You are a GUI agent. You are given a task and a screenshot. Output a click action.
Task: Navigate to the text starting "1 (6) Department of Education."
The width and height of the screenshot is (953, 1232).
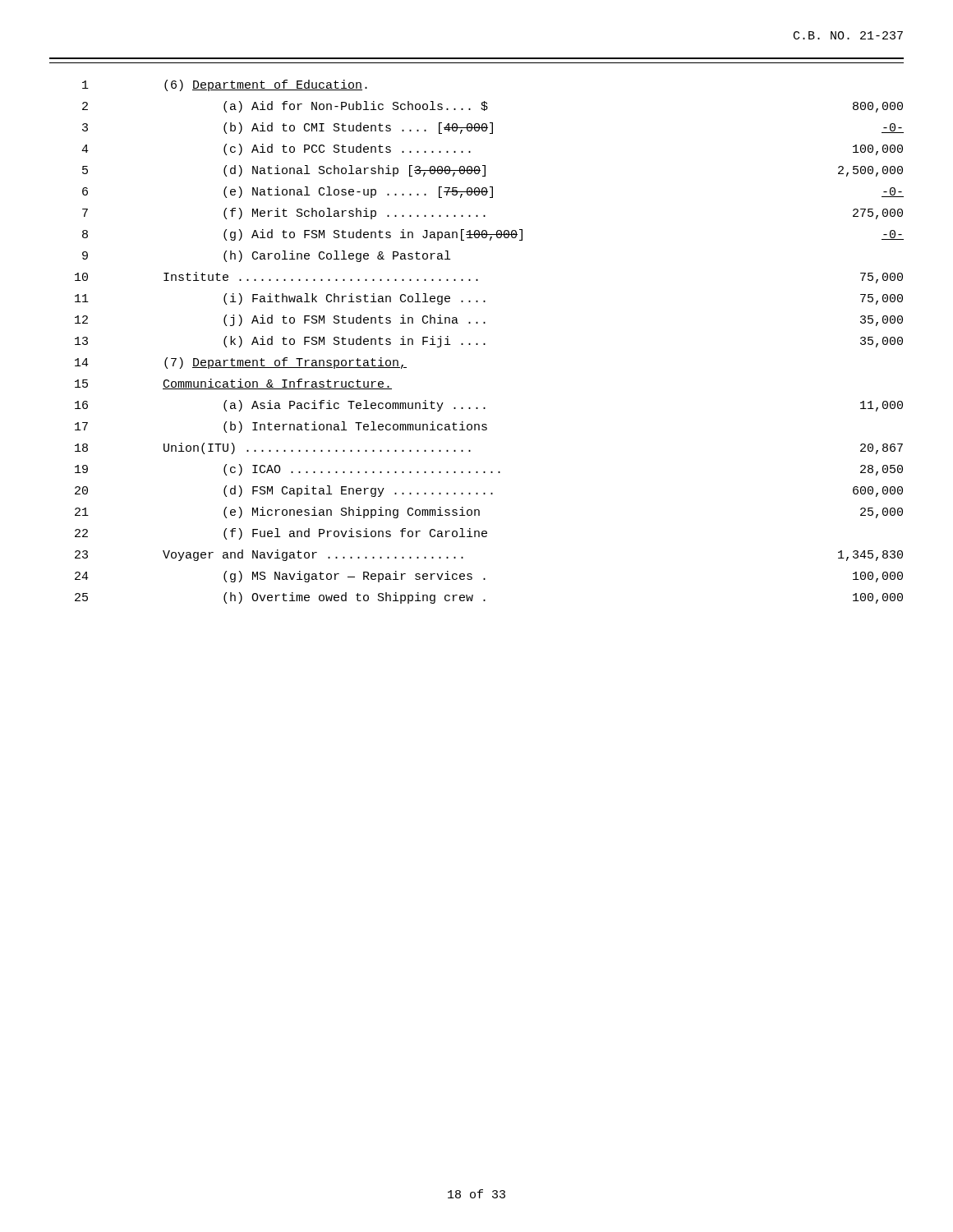[225, 85]
